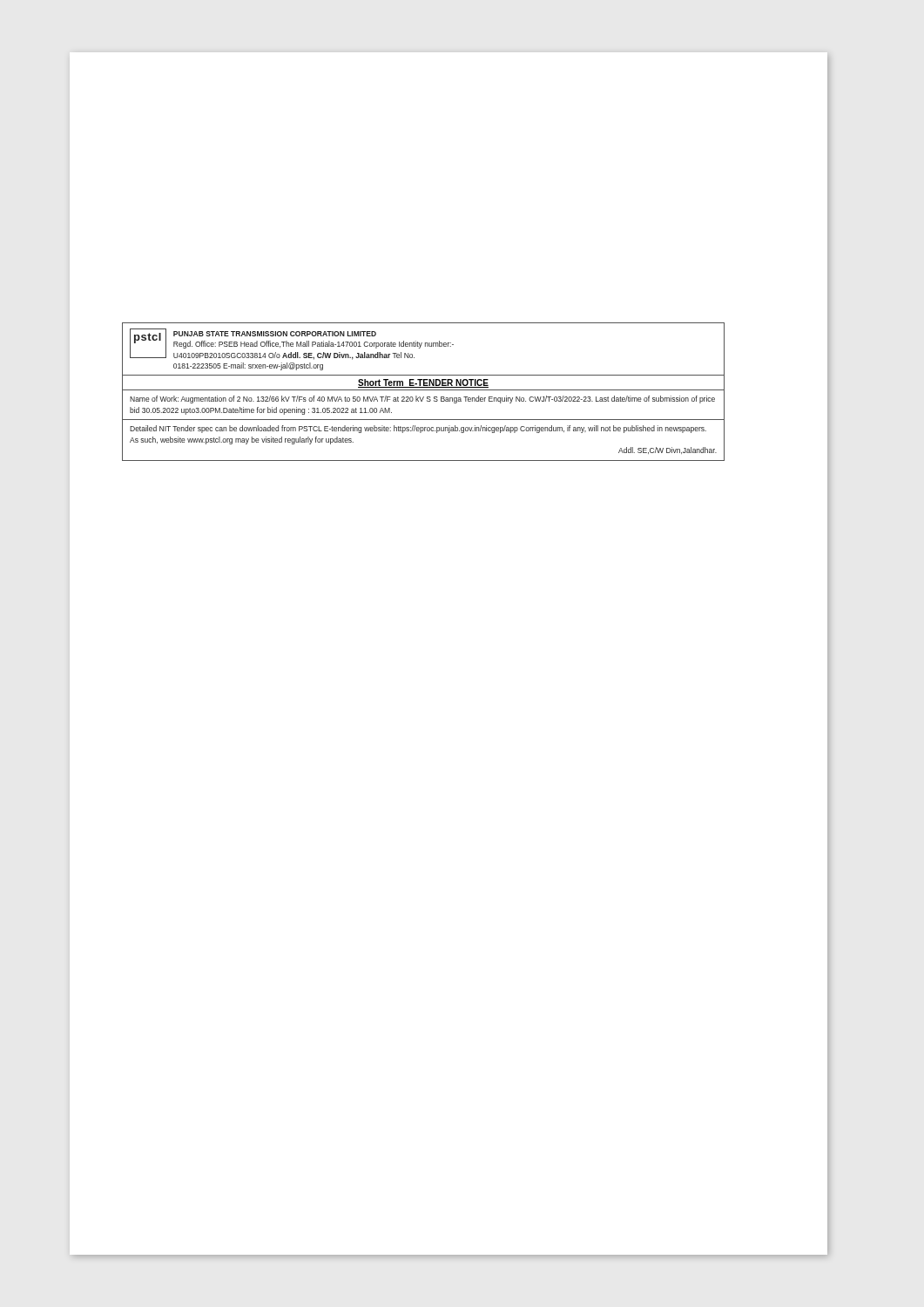Point to the passage starting "Detailed NIT Tender spec can be downloaded"

pyautogui.click(x=423, y=440)
